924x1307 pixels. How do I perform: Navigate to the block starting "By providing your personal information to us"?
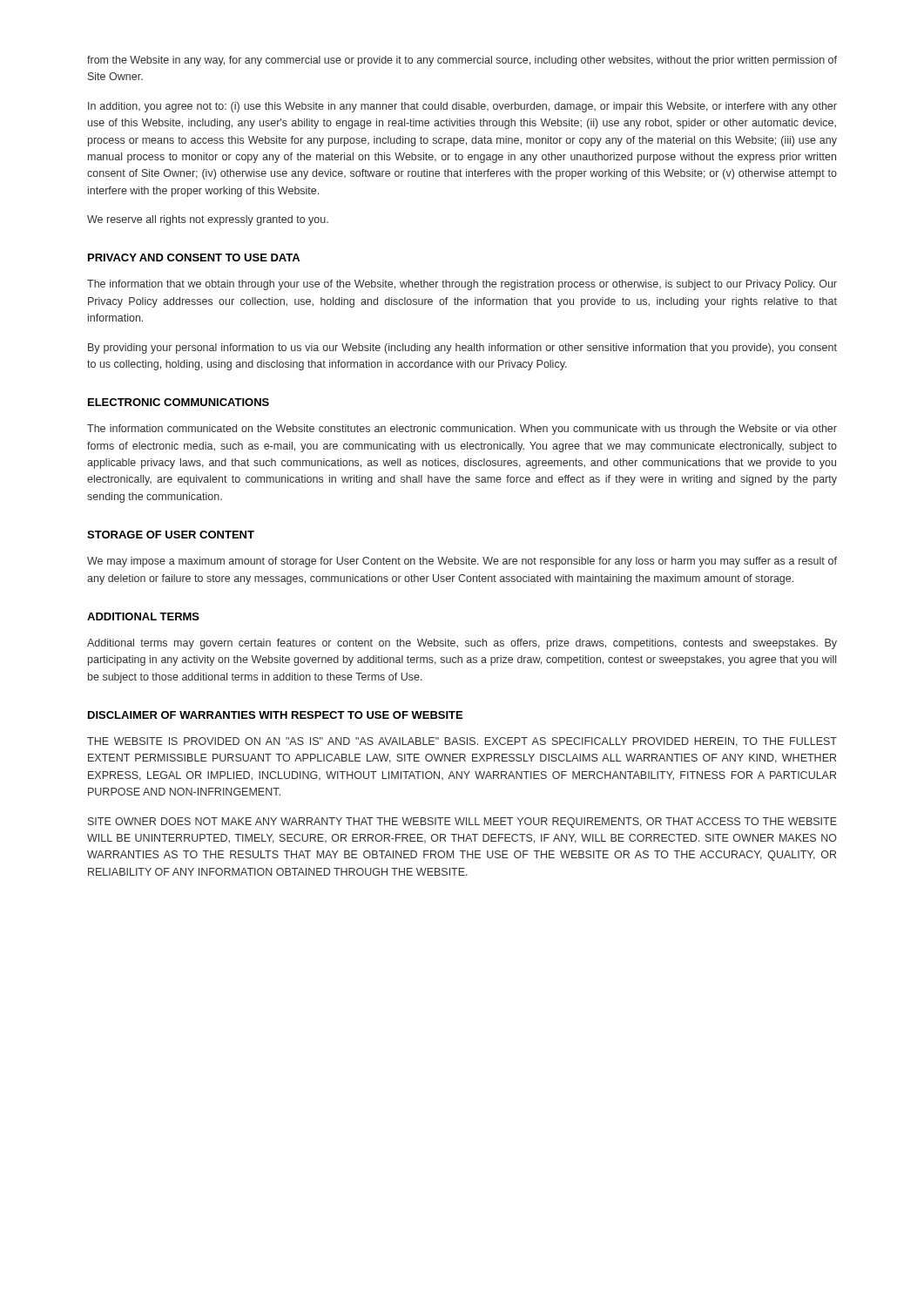(x=462, y=356)
